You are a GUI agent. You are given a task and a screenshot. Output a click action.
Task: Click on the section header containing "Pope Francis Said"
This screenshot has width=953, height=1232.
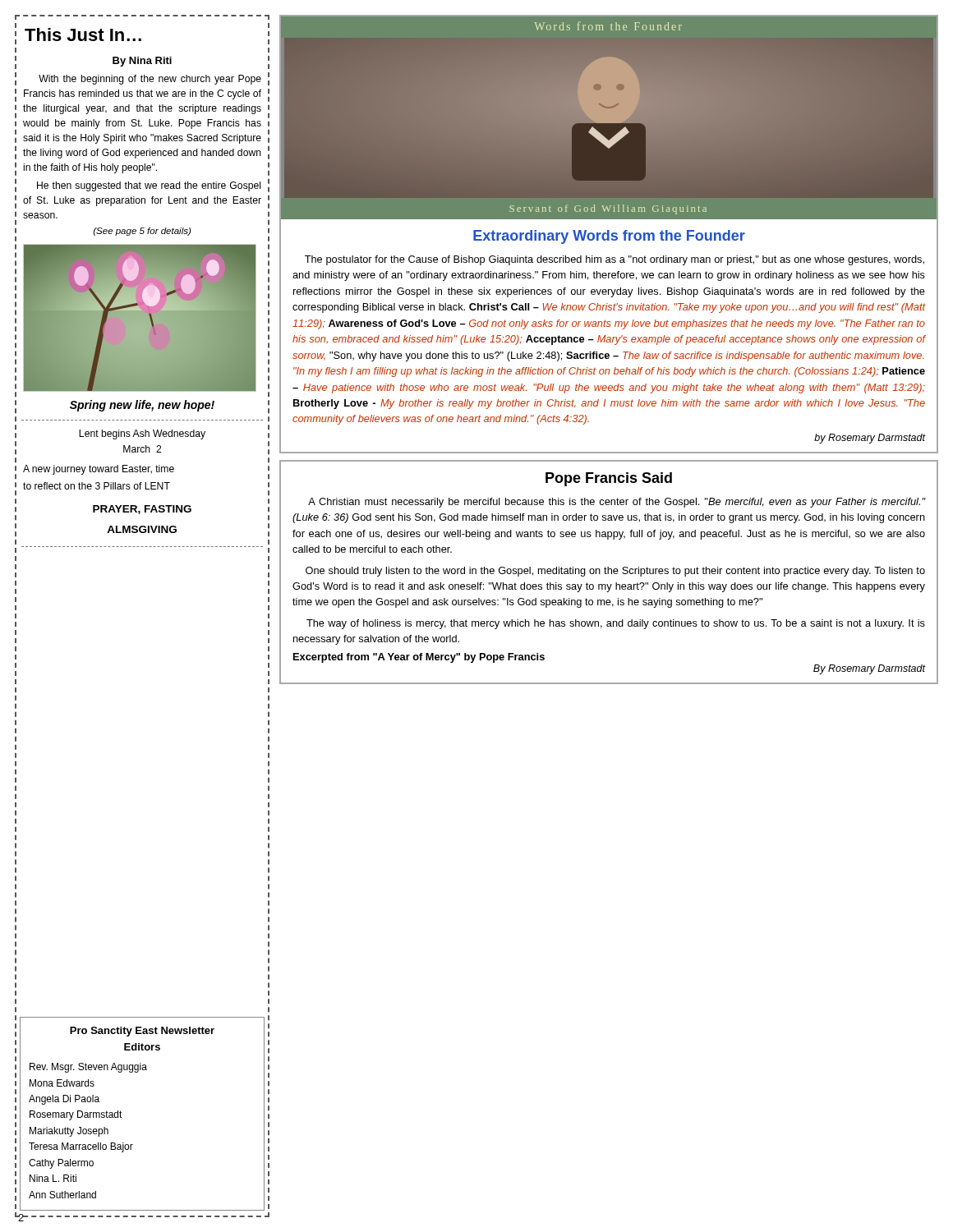tap(609, 478)
